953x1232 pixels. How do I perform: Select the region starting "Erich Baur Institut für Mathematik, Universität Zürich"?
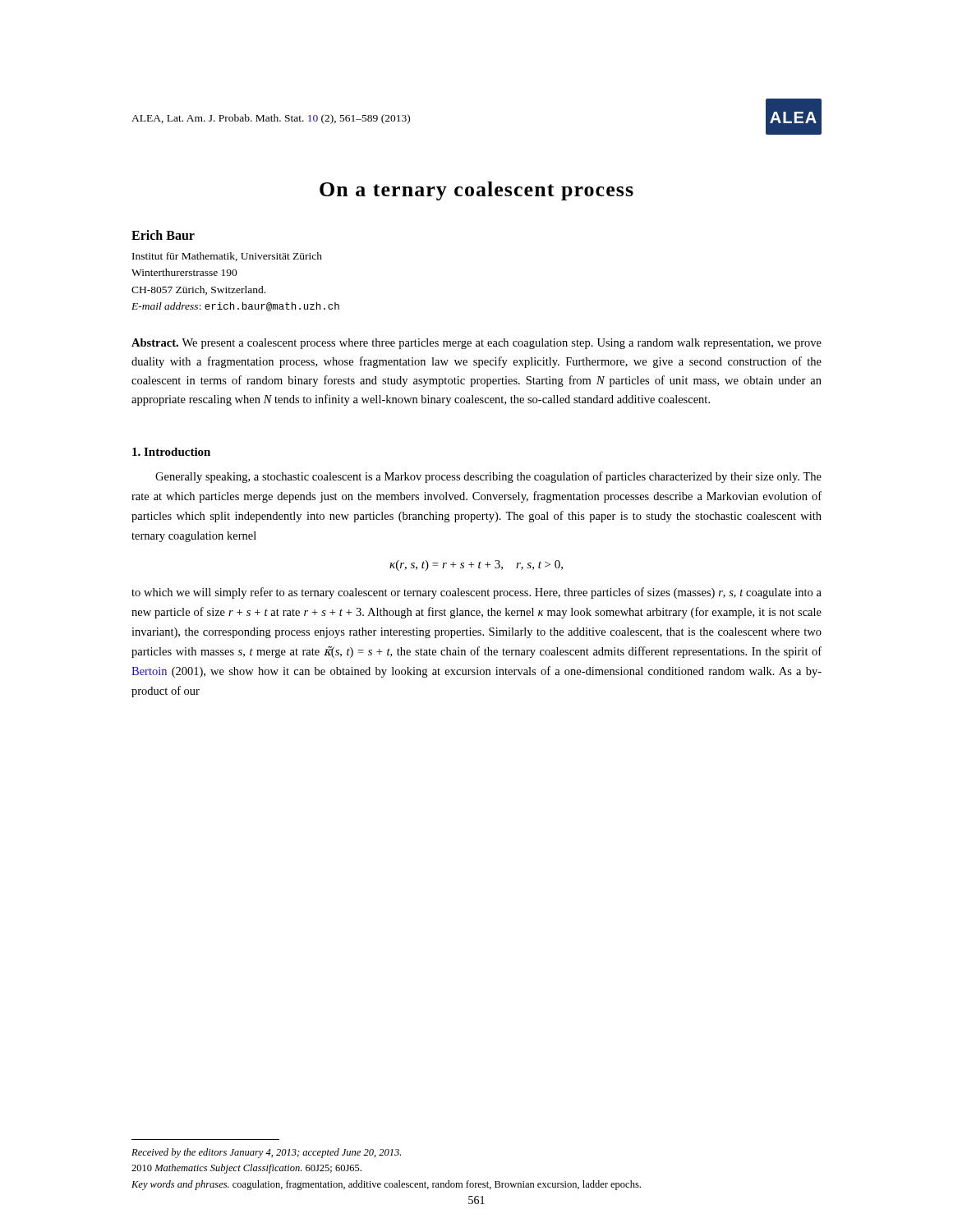coord(163,235)
